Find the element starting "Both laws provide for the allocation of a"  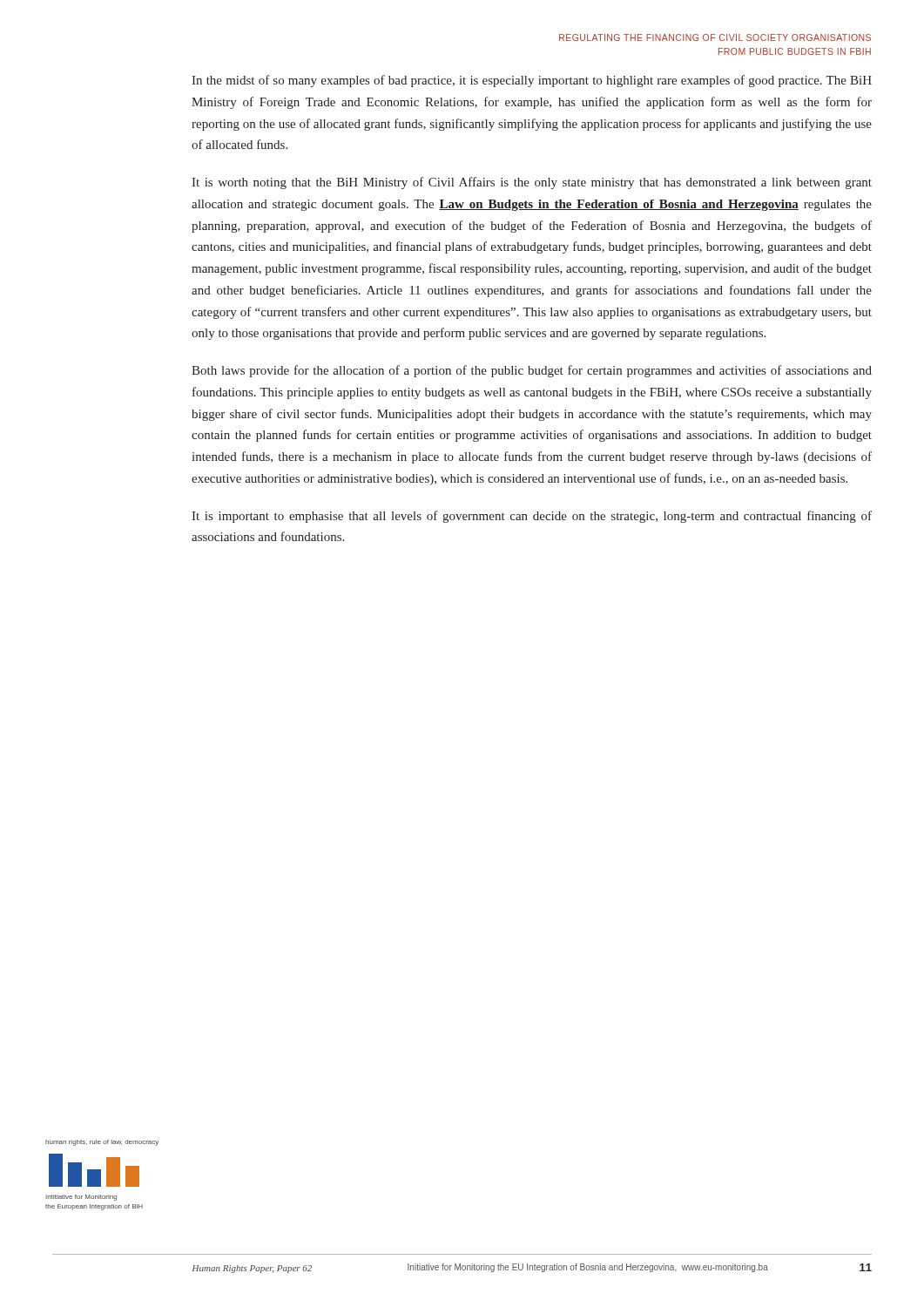coord(532,425)
